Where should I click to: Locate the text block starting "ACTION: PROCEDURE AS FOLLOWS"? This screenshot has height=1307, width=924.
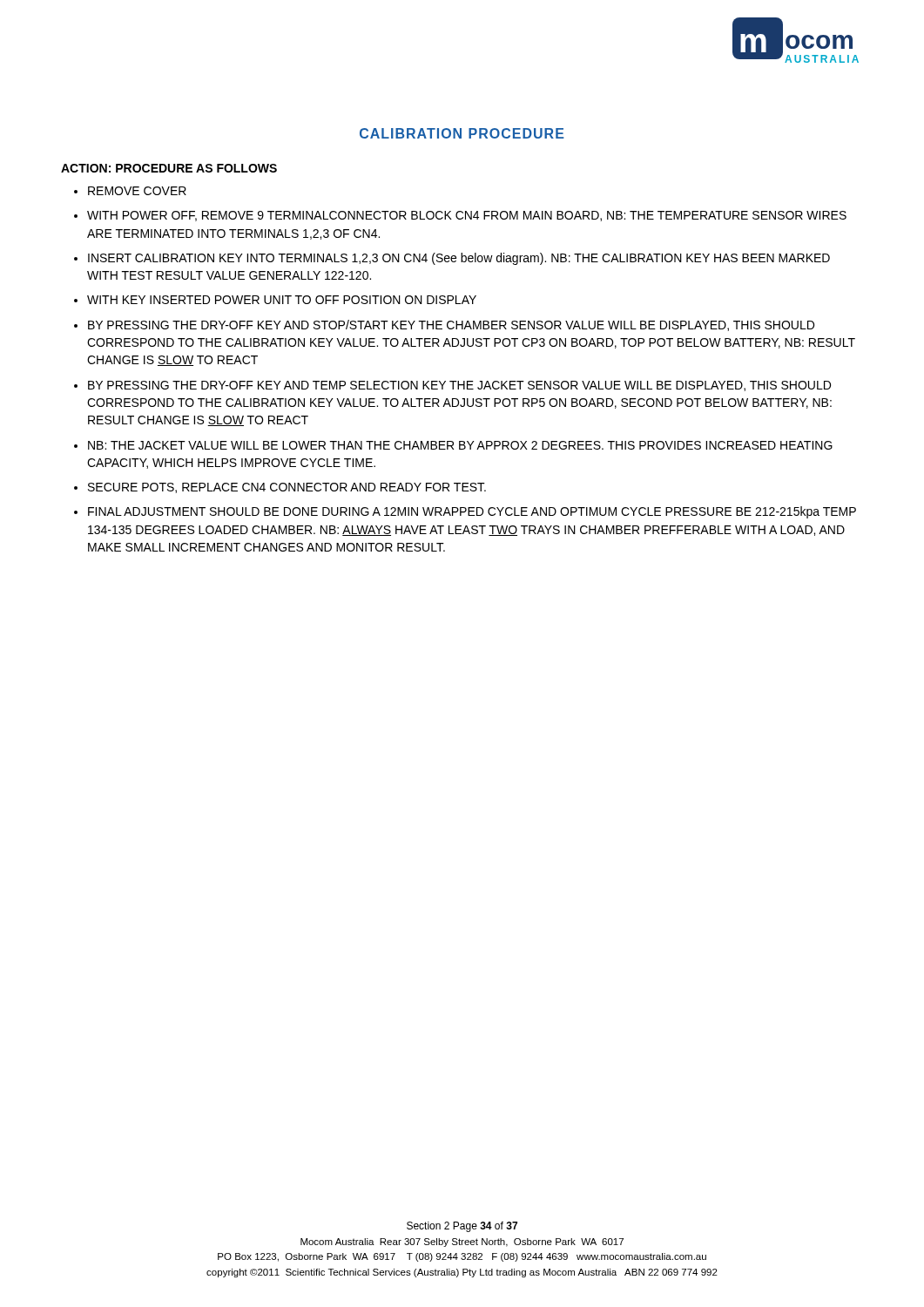pos(169,168)
